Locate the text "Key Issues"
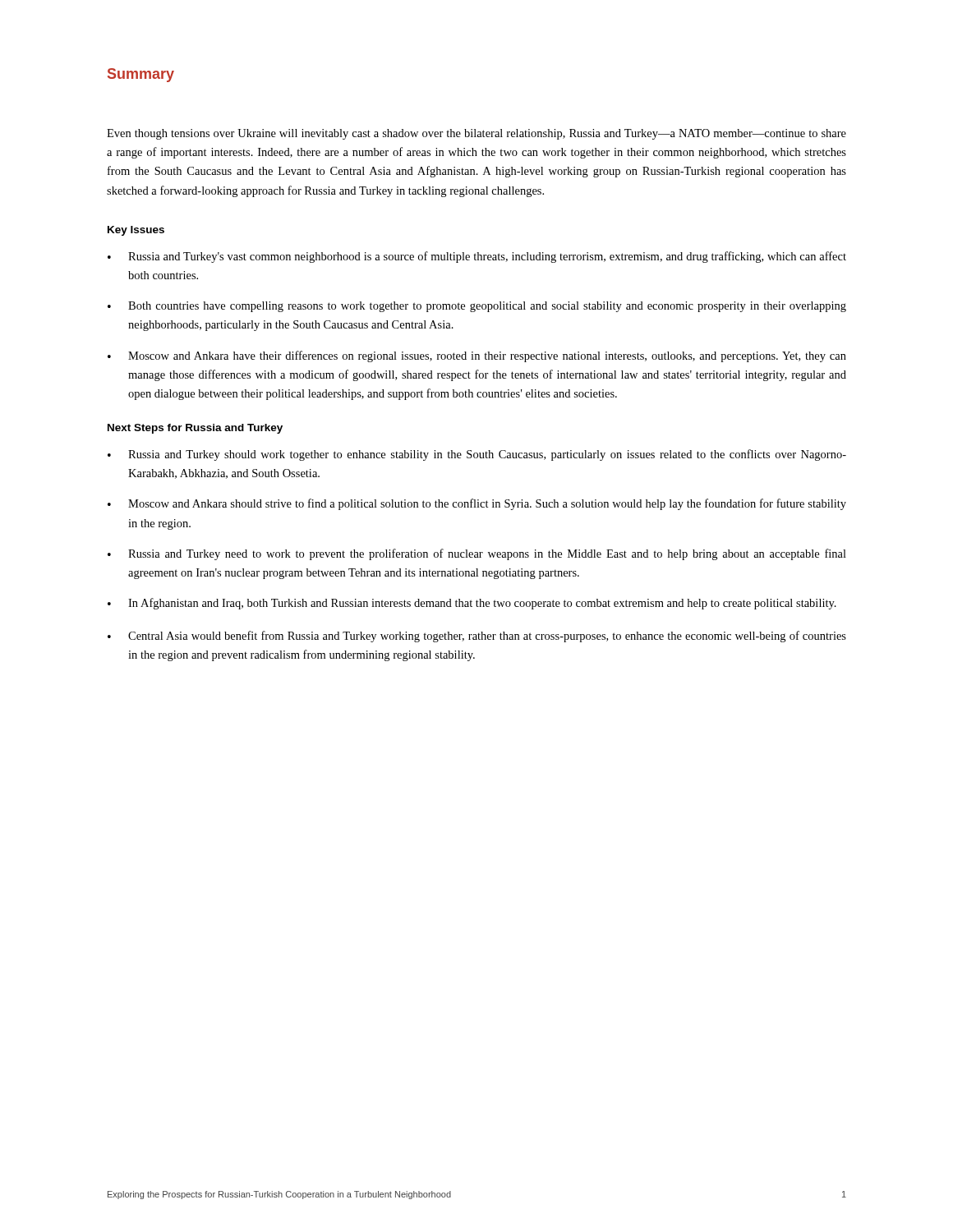Viewport: 953px width, 1232px height. click(x=136, y=229)
